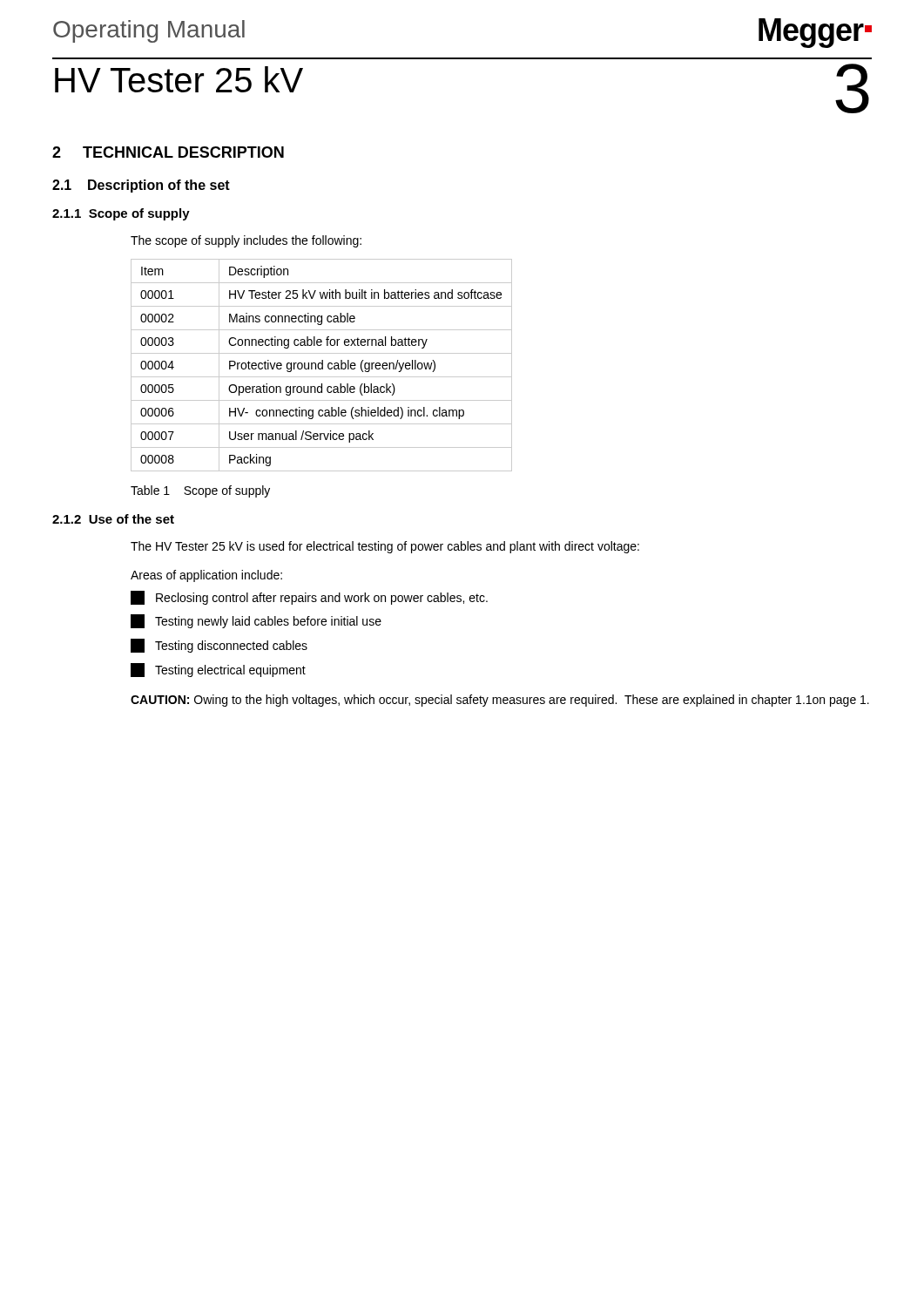Locate the text "2.1.2 Use of the set"
Viewport: 924px width, 1307px height.
(113, 519)
